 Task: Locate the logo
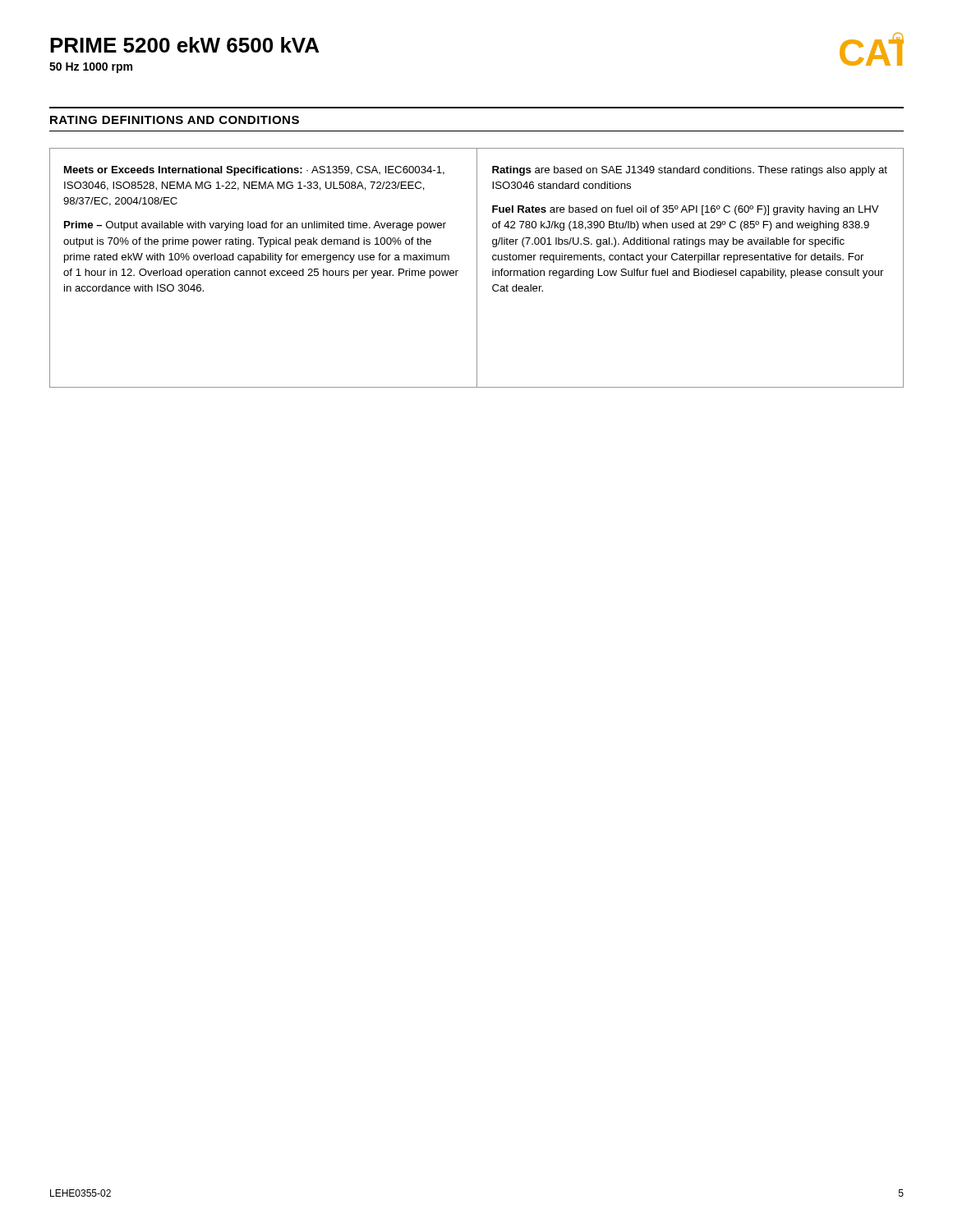click(871, 52)
